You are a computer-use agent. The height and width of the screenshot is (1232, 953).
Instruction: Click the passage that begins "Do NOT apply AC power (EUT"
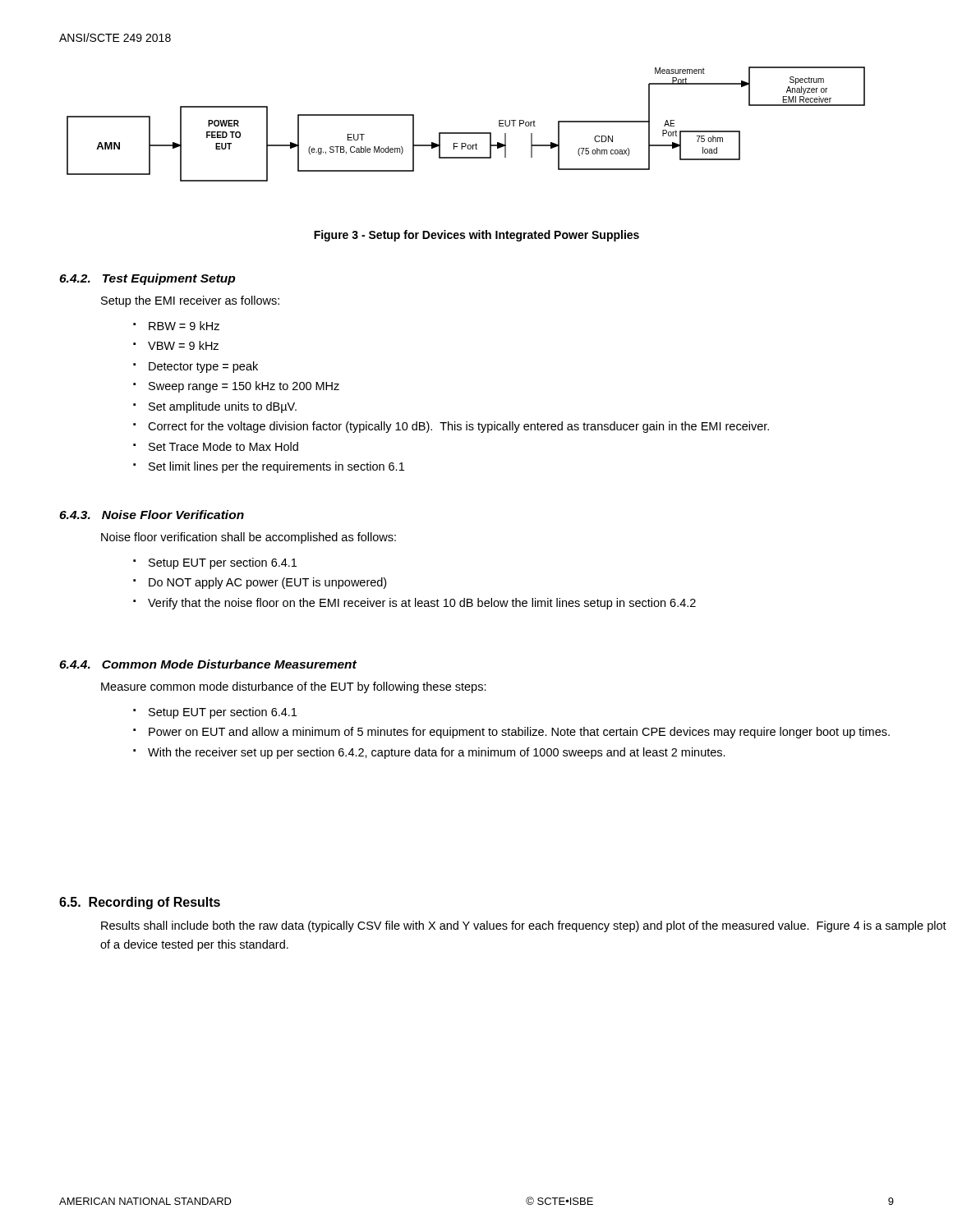(x=268, y=582)
